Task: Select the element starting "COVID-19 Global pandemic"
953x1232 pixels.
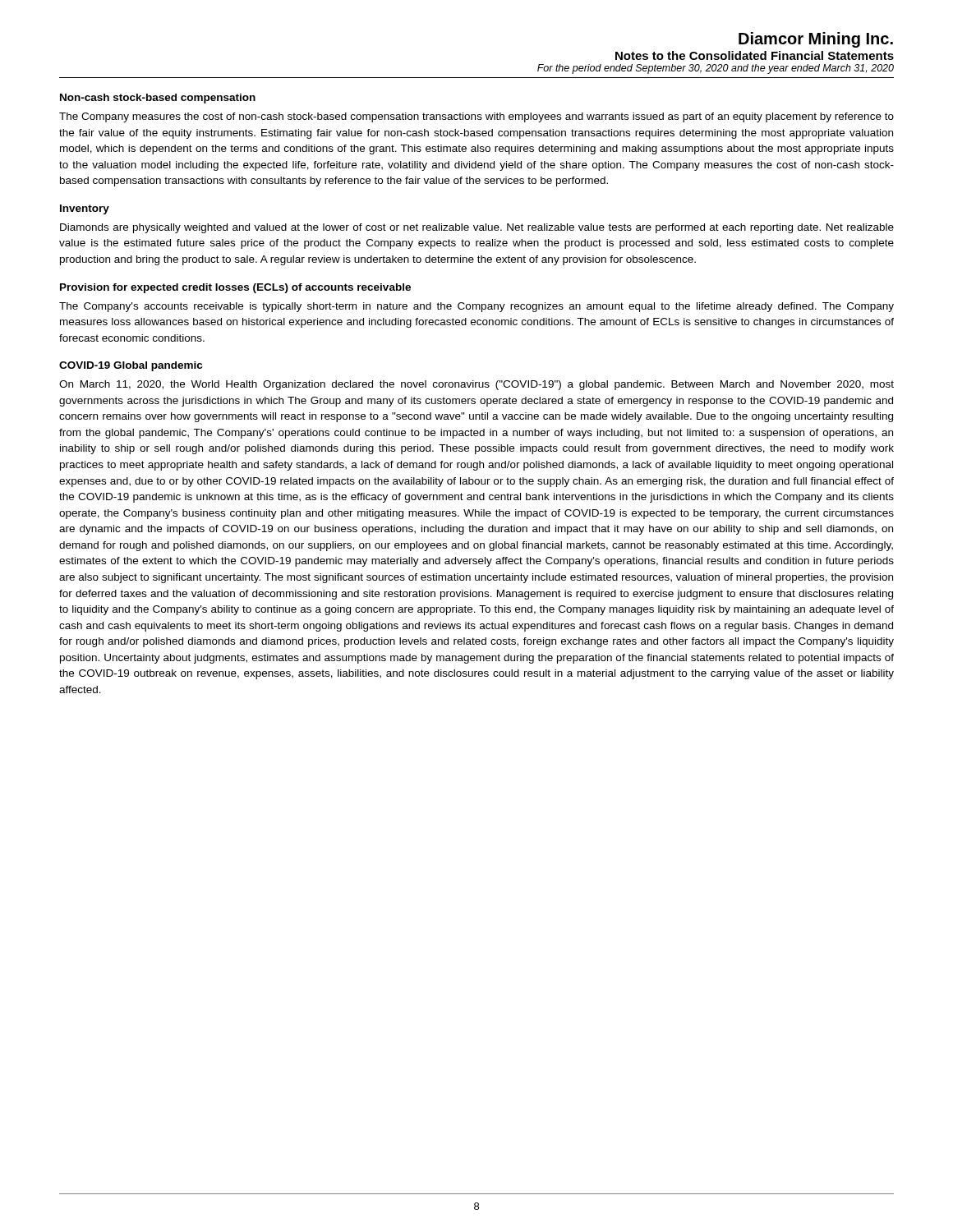Action: (131, 365)
